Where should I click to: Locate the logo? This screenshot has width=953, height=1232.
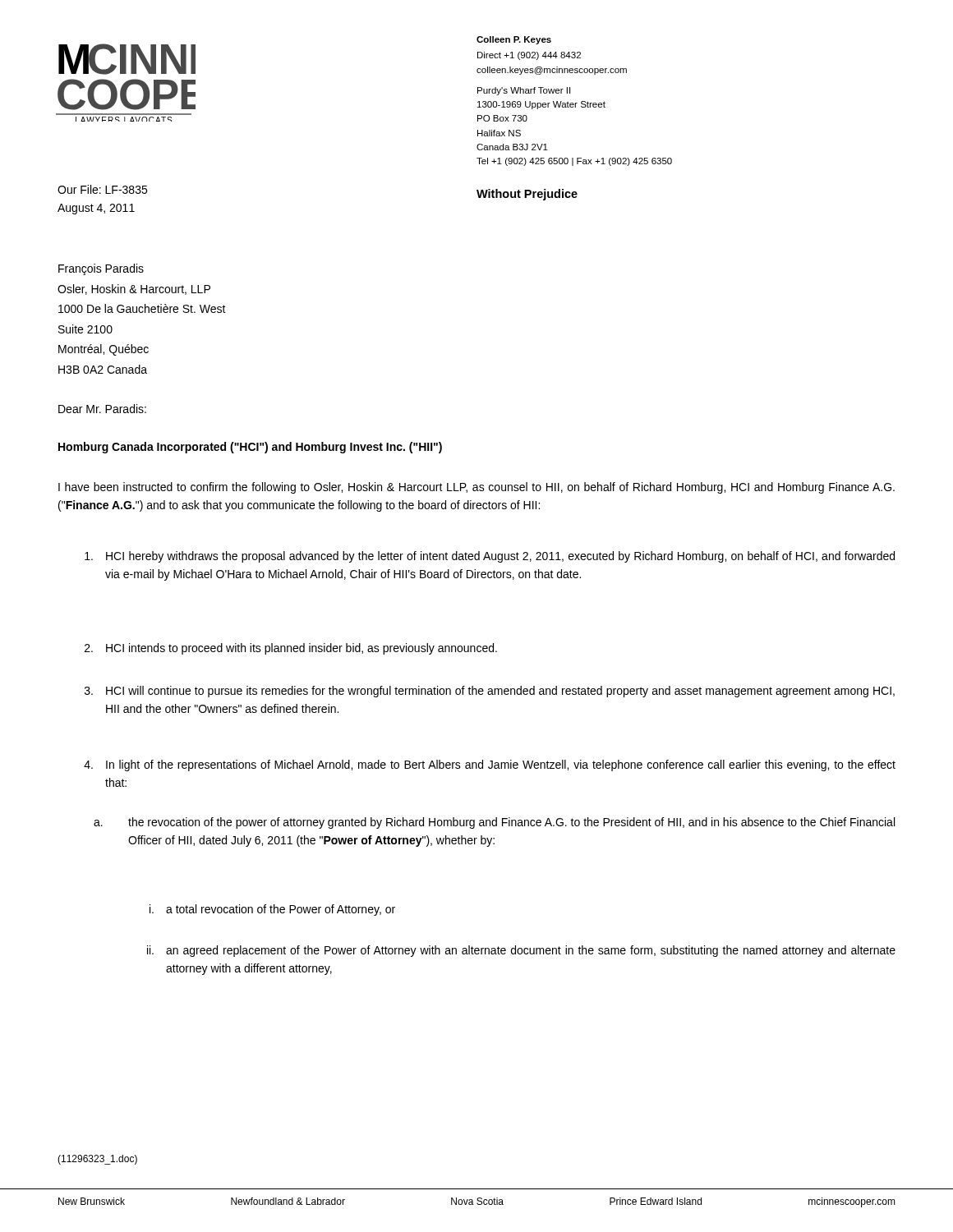126,76
